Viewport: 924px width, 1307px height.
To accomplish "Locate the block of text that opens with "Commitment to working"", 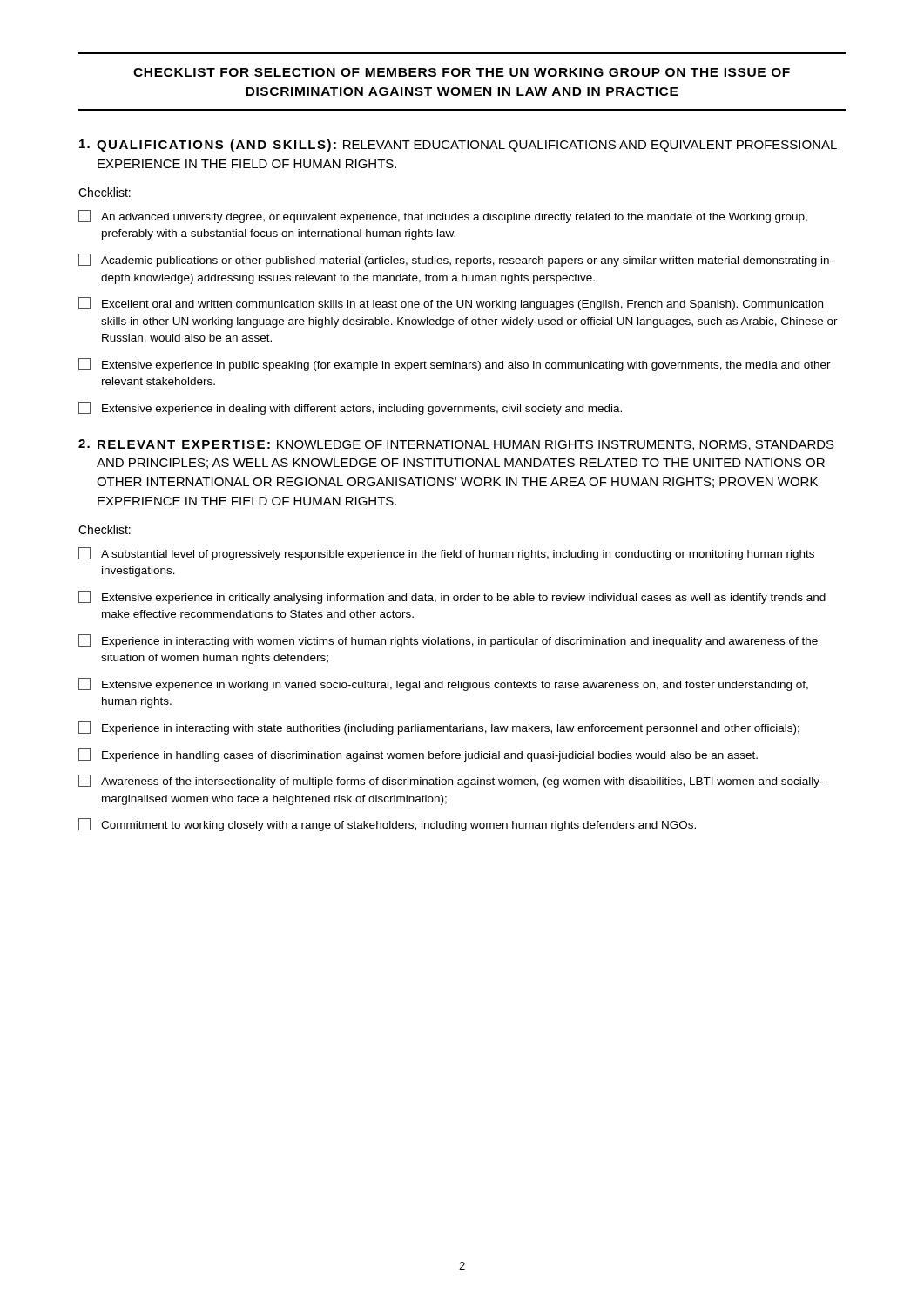I will 462,825.
